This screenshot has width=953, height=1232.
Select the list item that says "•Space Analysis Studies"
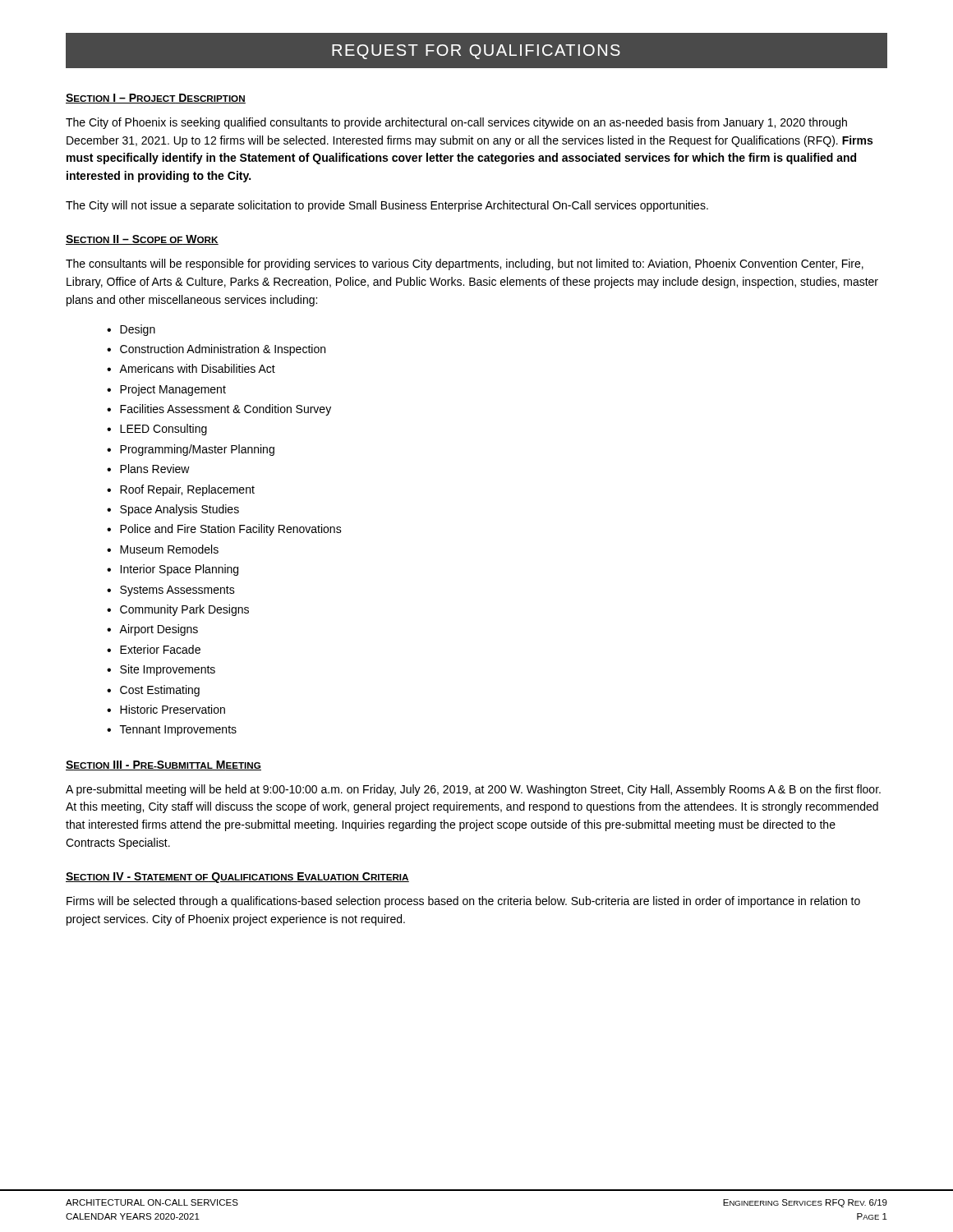coord(173,510)
